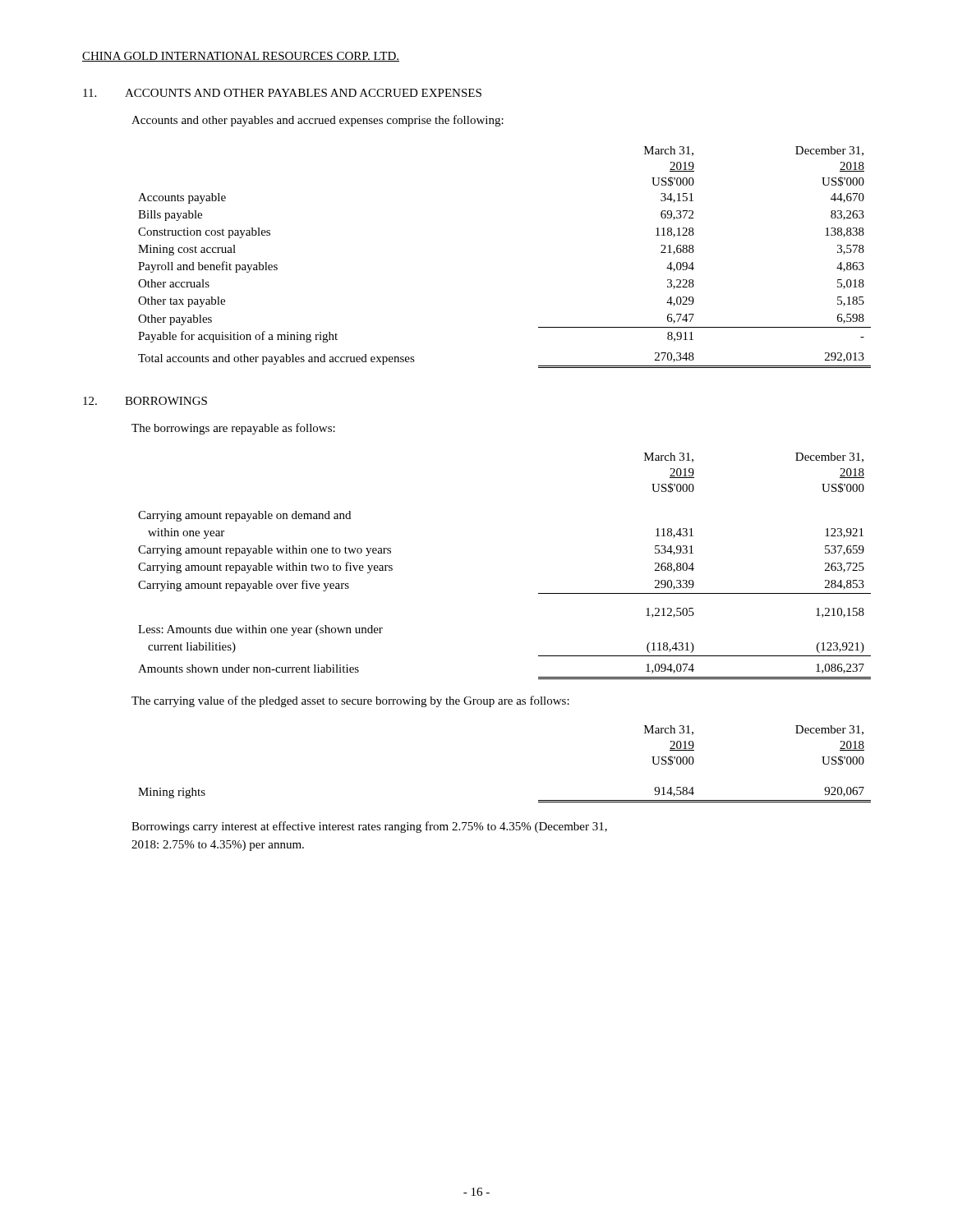Point to the block beginning "The carrying value"
The width and height of the screenshot is (953, 1232).
pos(351,700)
